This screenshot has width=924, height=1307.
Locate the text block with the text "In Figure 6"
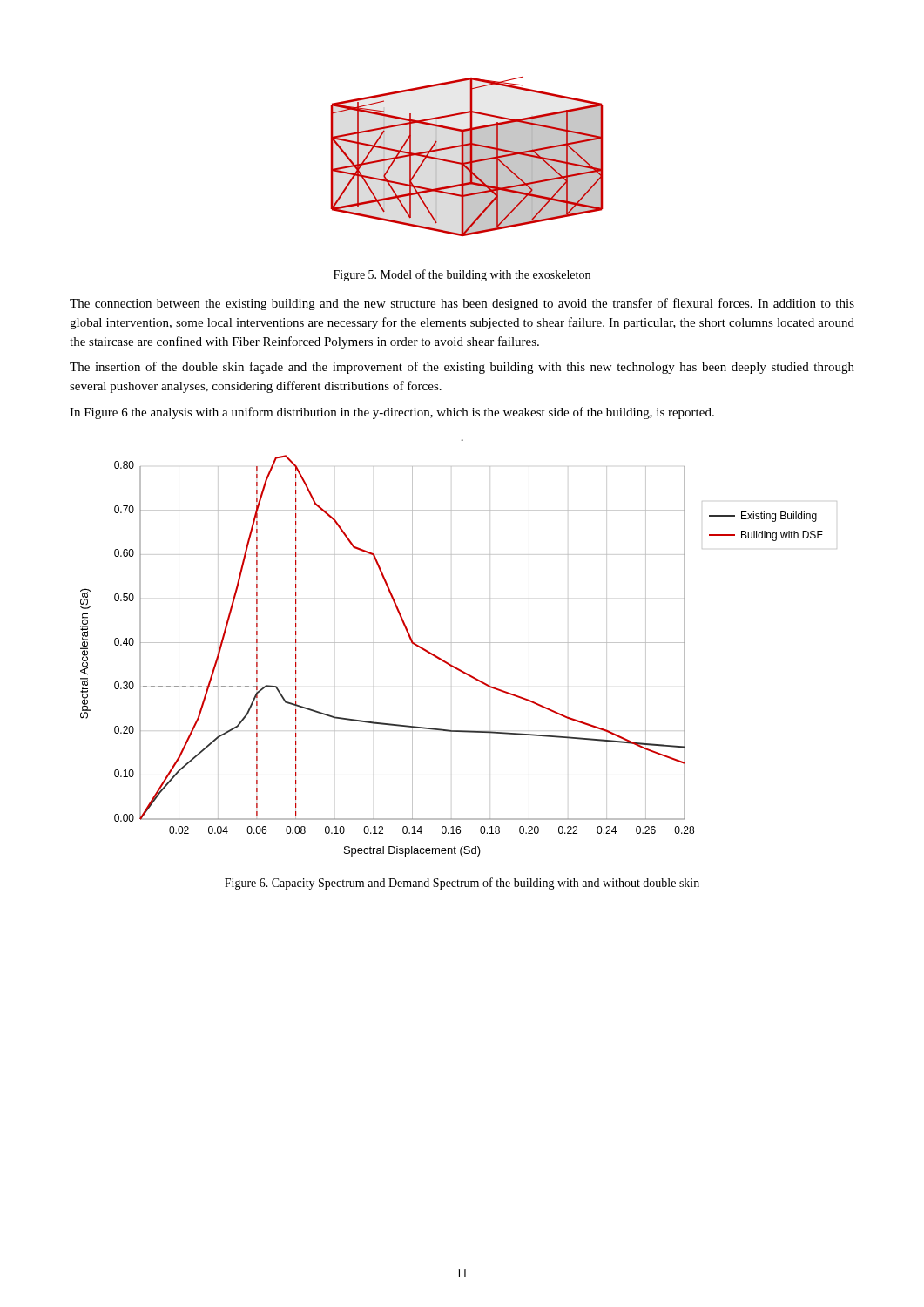392,412
